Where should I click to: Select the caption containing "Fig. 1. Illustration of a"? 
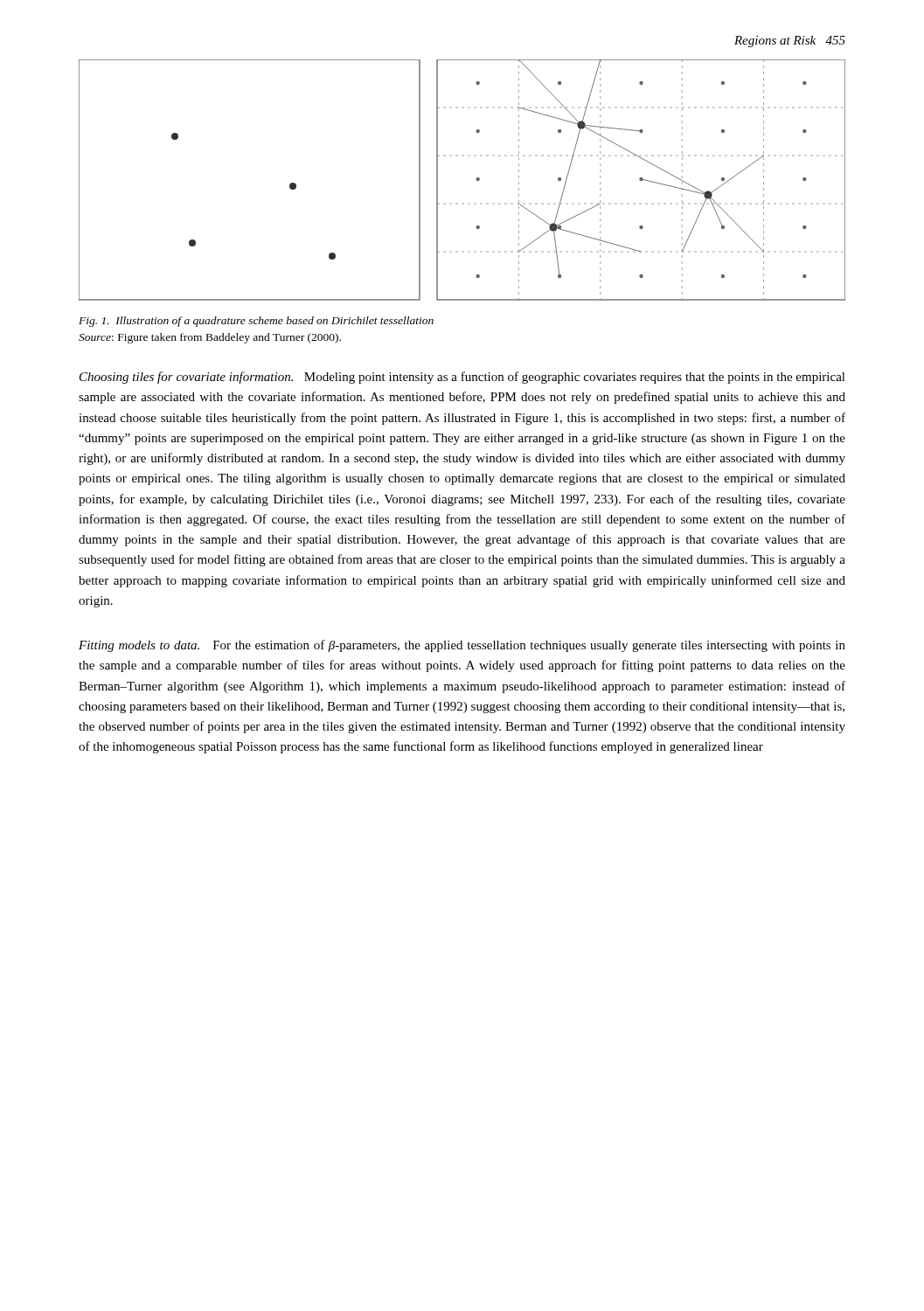[x=256, y=329]
